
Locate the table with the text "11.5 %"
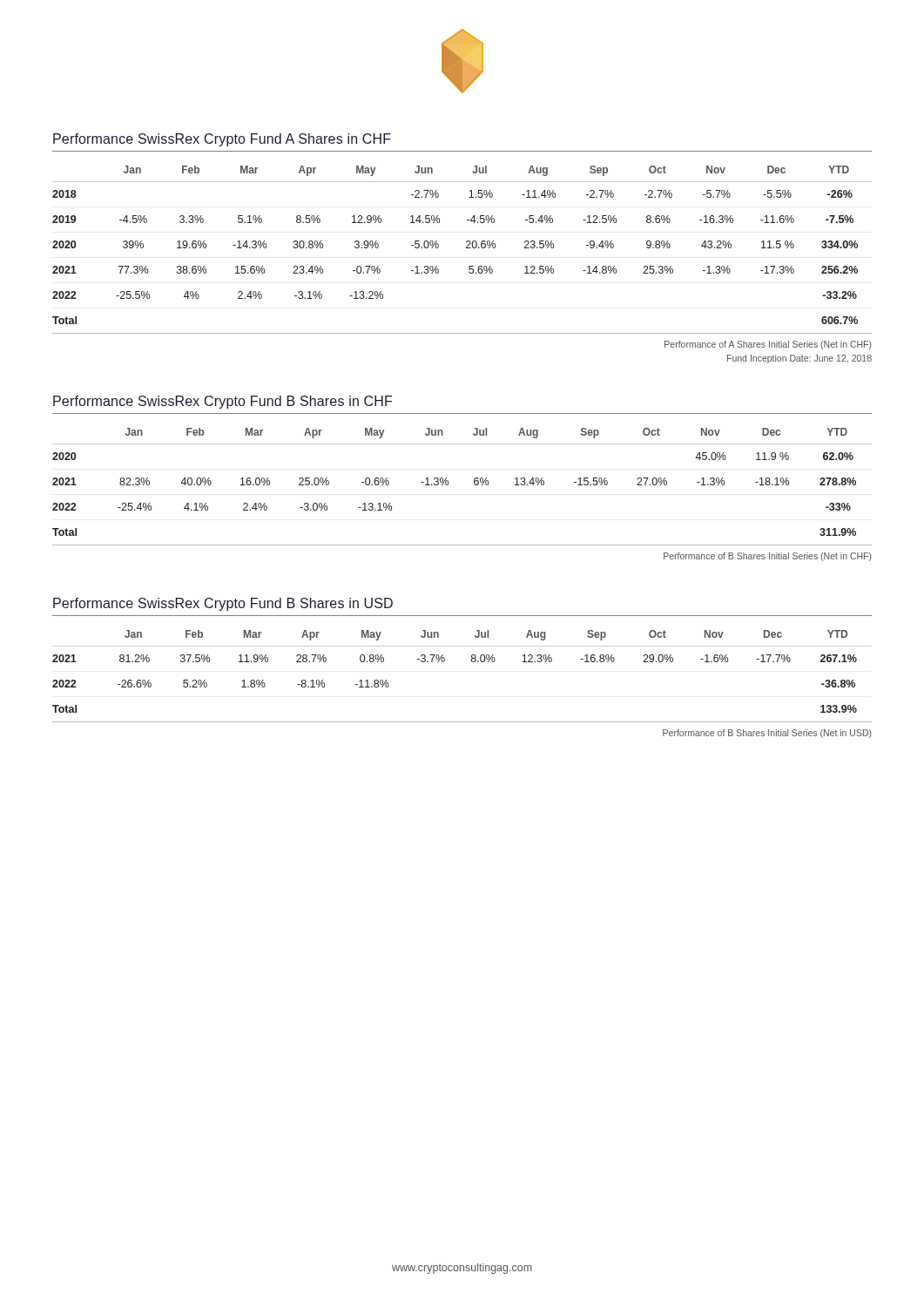[462, 246]
